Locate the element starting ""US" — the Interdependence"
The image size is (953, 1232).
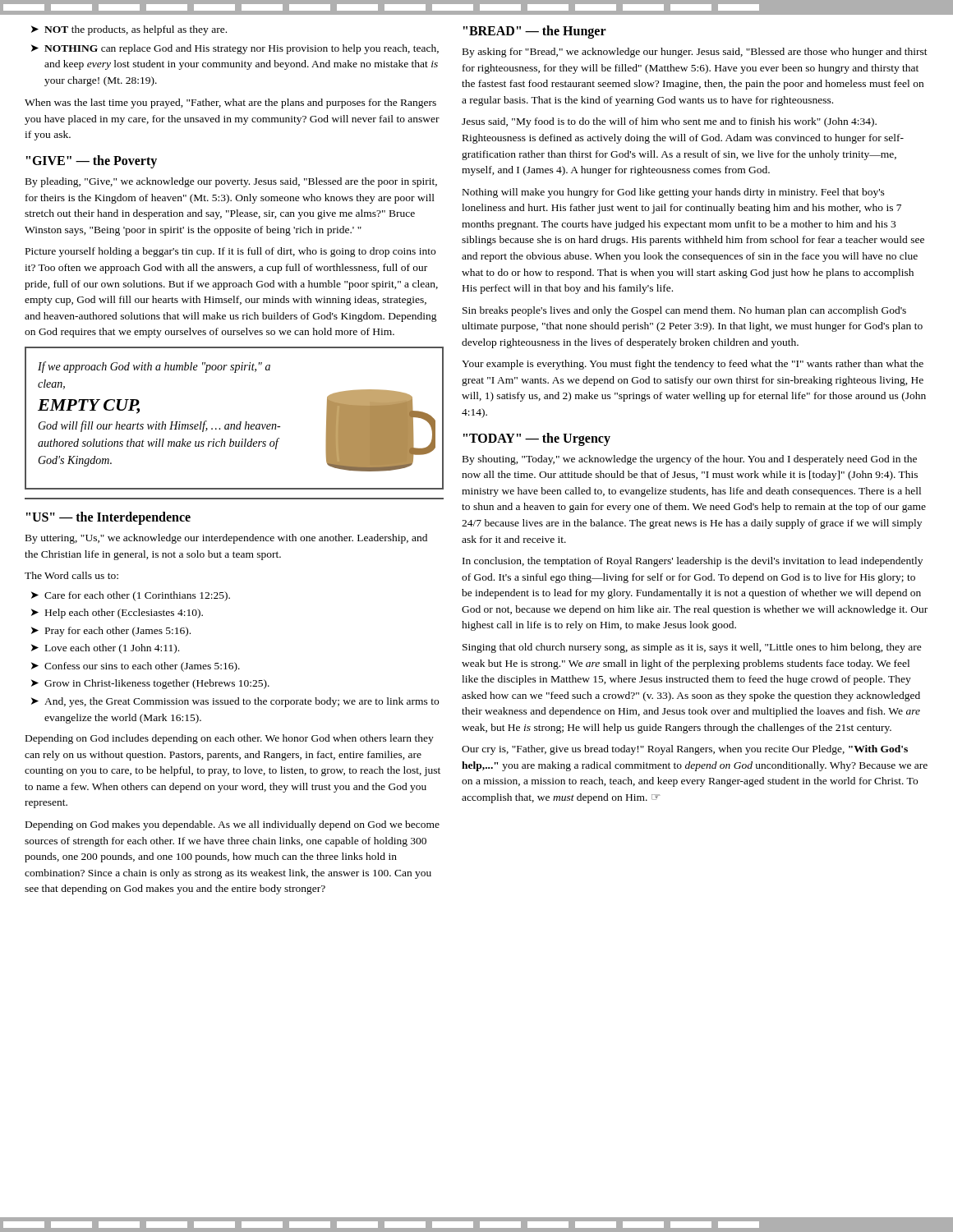tap(108, 517)
